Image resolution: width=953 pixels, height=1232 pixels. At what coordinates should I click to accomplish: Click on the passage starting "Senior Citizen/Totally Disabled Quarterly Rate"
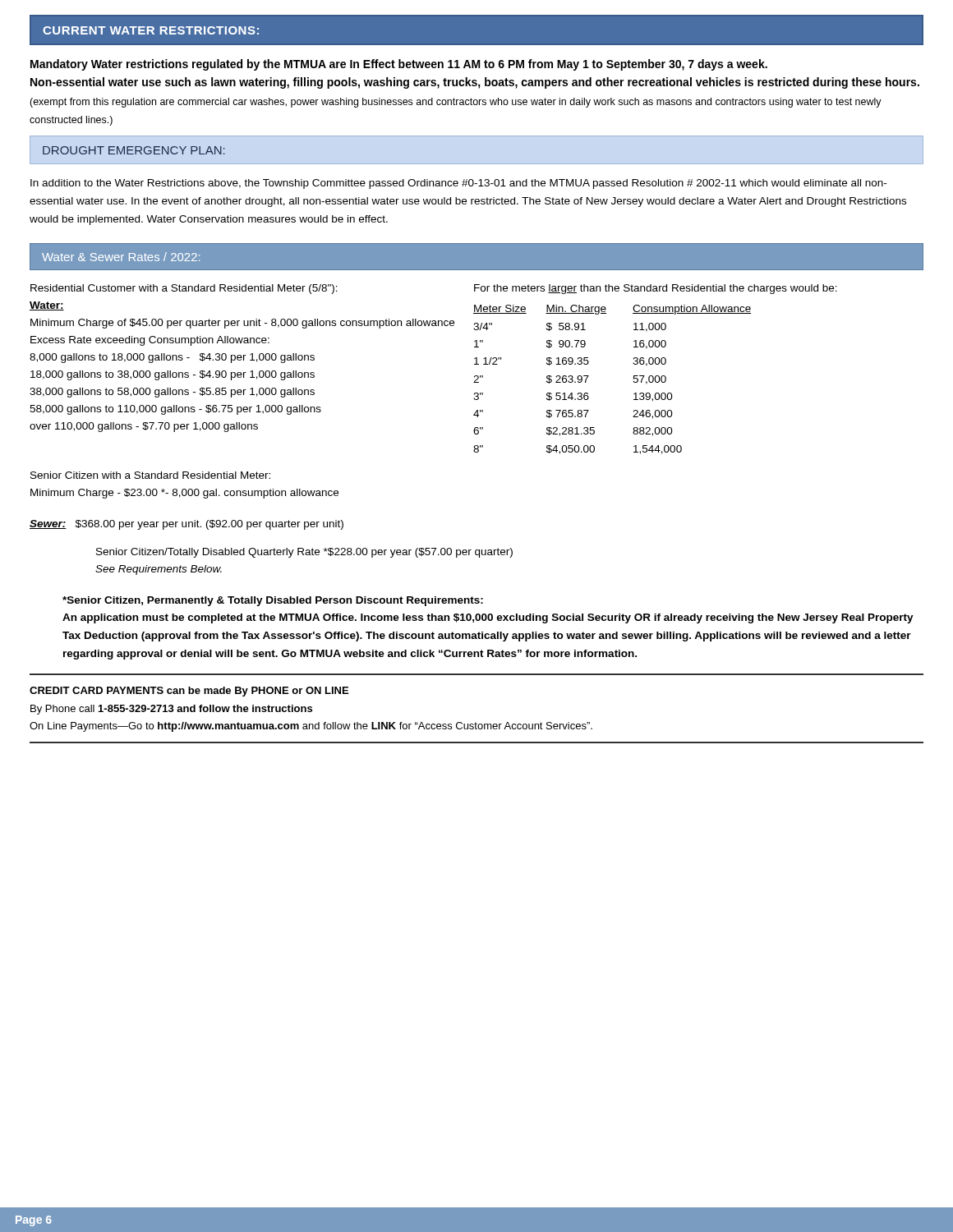pyautogui.click(x=304, y=560)
